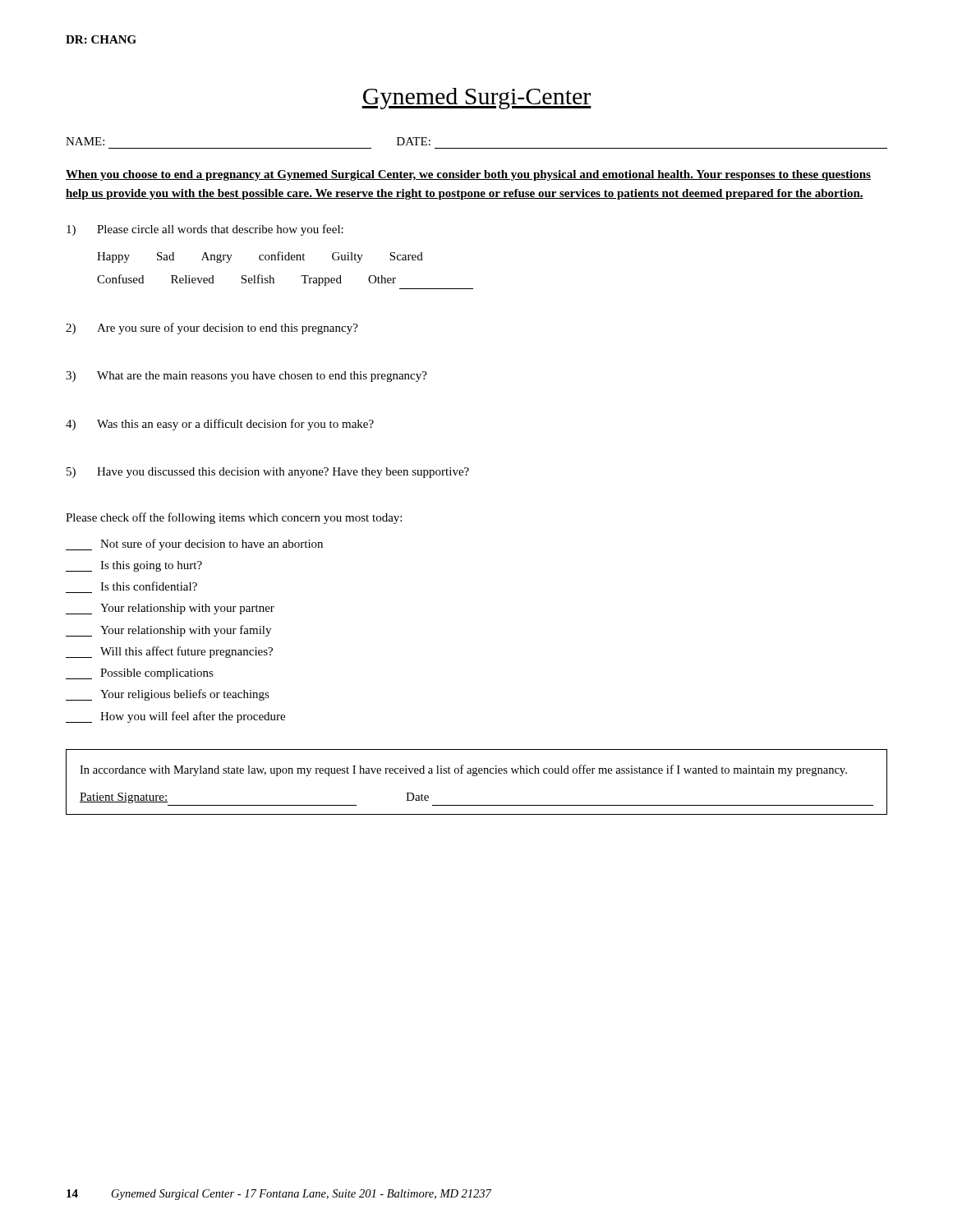953x1232 pixels.
Task: Find "Gynemed Surgi-Center" on this page
Action: click(476, 96)
